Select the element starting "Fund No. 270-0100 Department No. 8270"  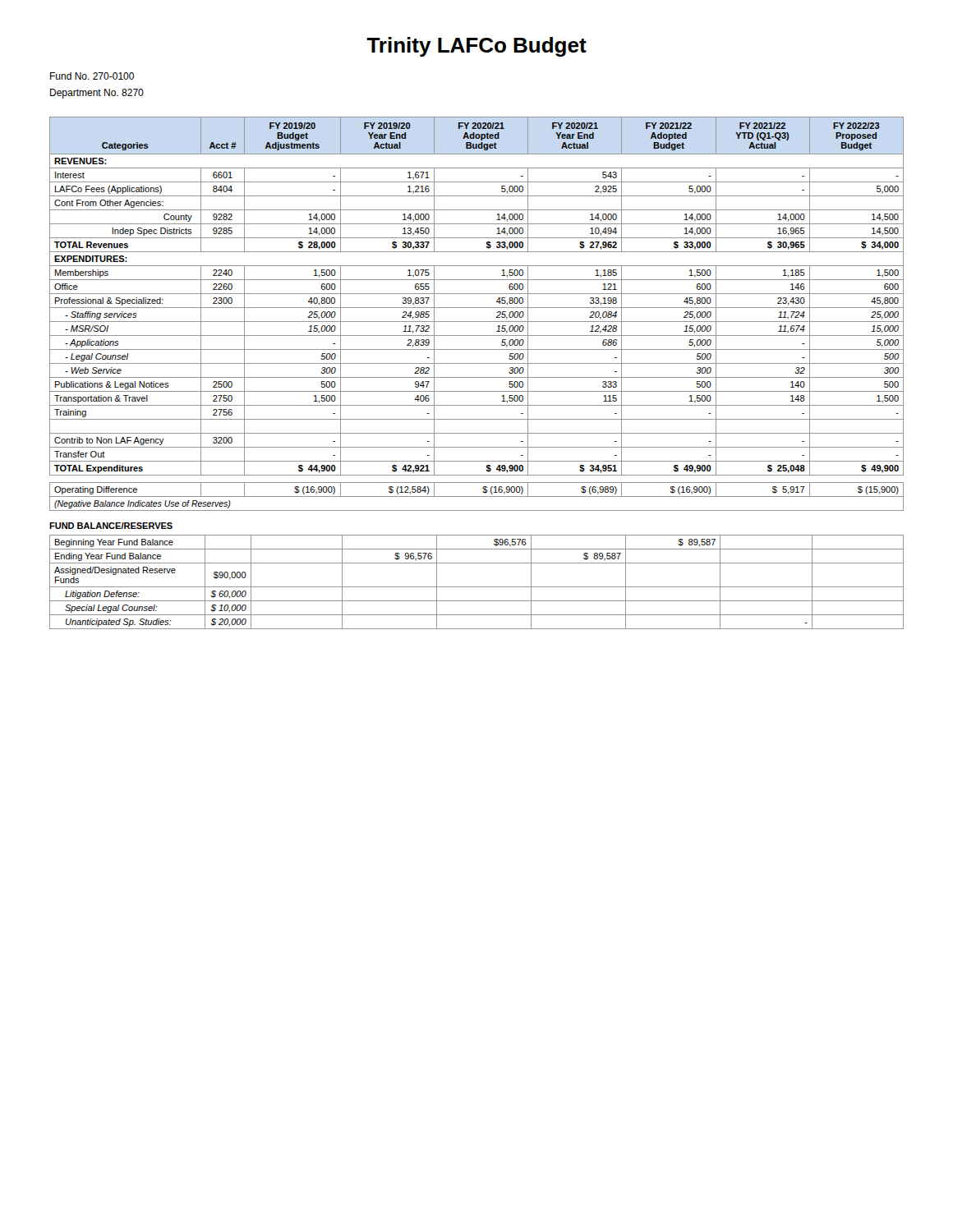[x=96, y=85]
